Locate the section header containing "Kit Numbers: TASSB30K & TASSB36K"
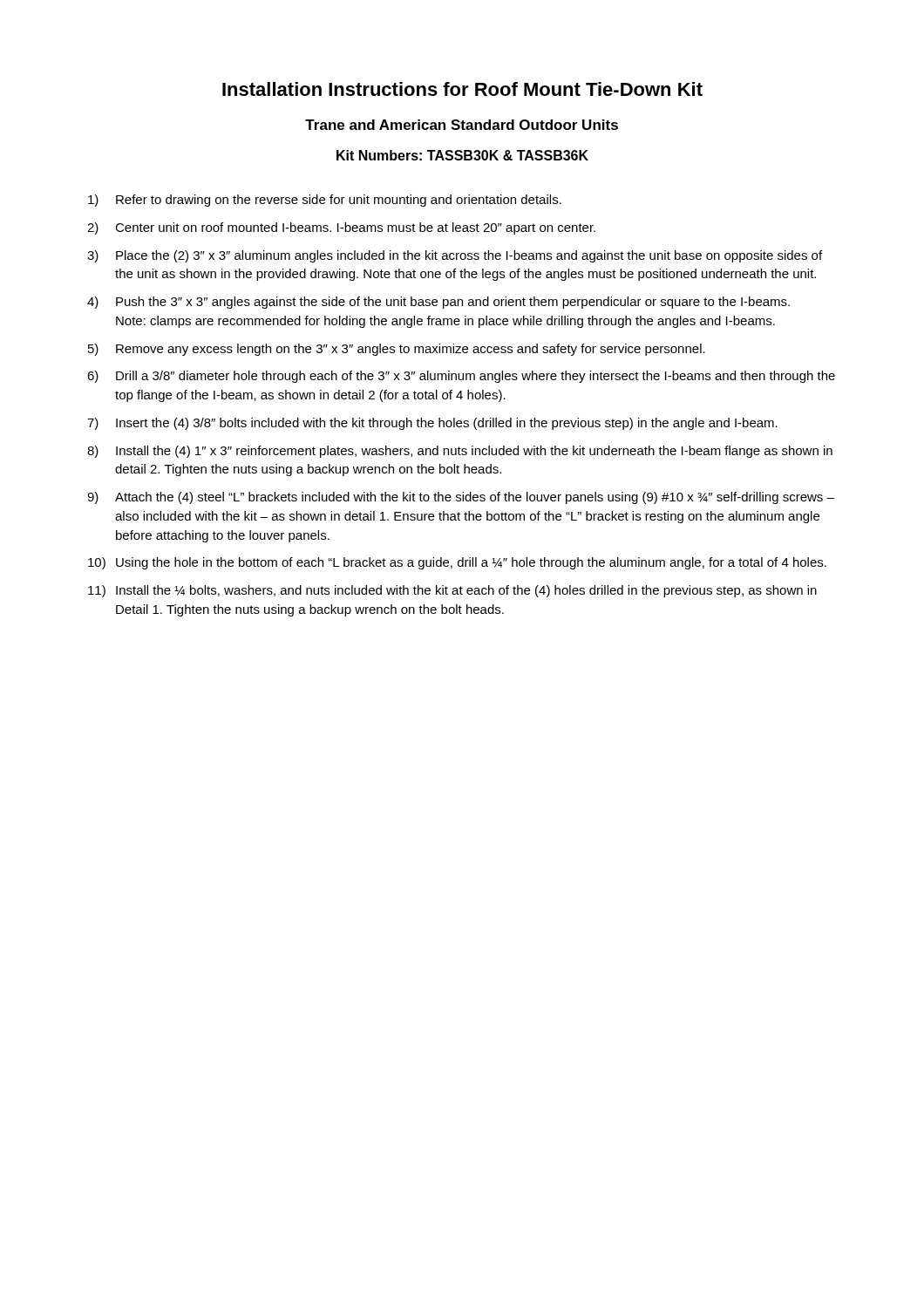This screenshot has width=924, height=1308. pyautogui.click(x=462, y=156)
